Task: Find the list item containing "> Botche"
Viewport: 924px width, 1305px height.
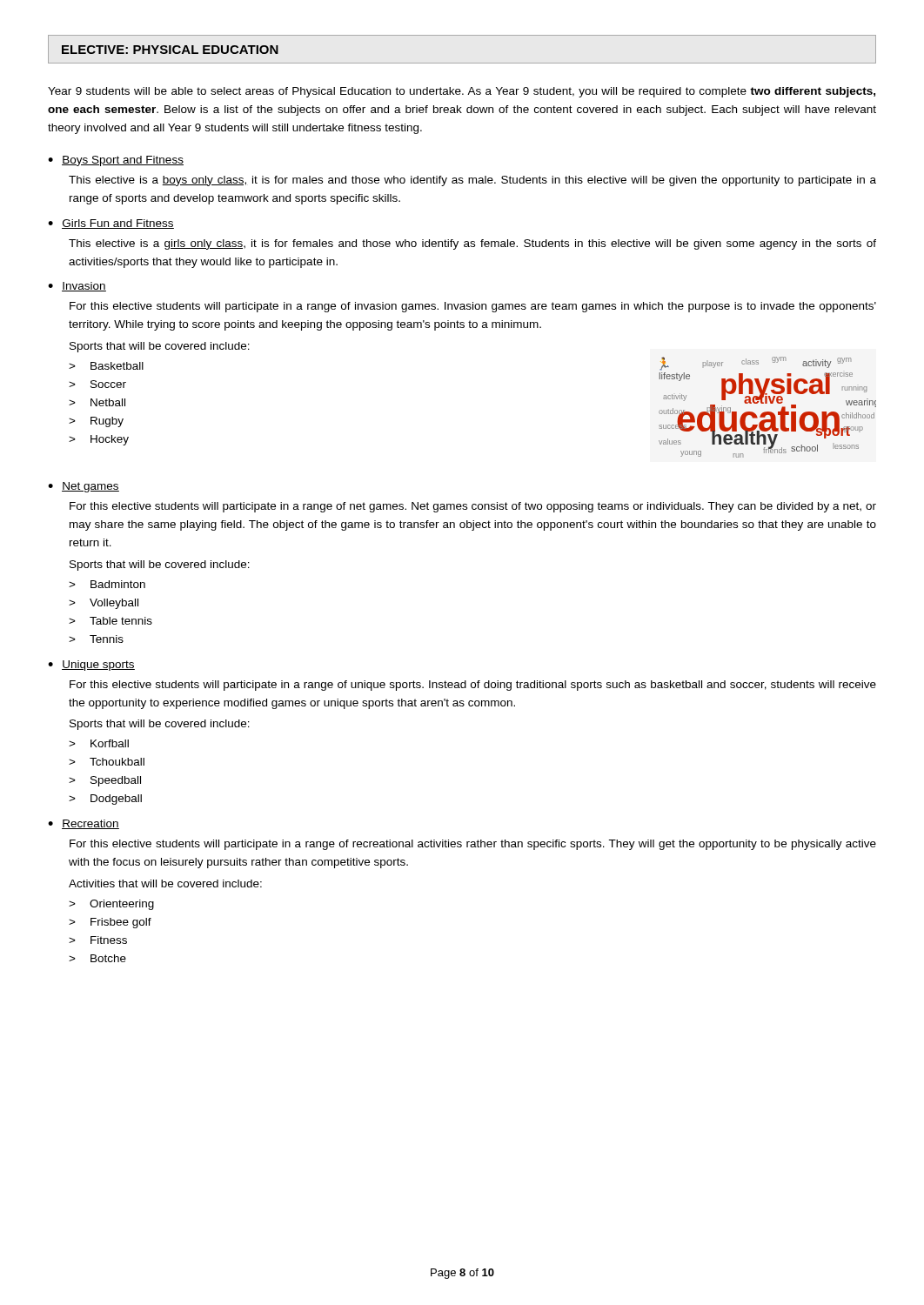Action: (x=97, y=959)
